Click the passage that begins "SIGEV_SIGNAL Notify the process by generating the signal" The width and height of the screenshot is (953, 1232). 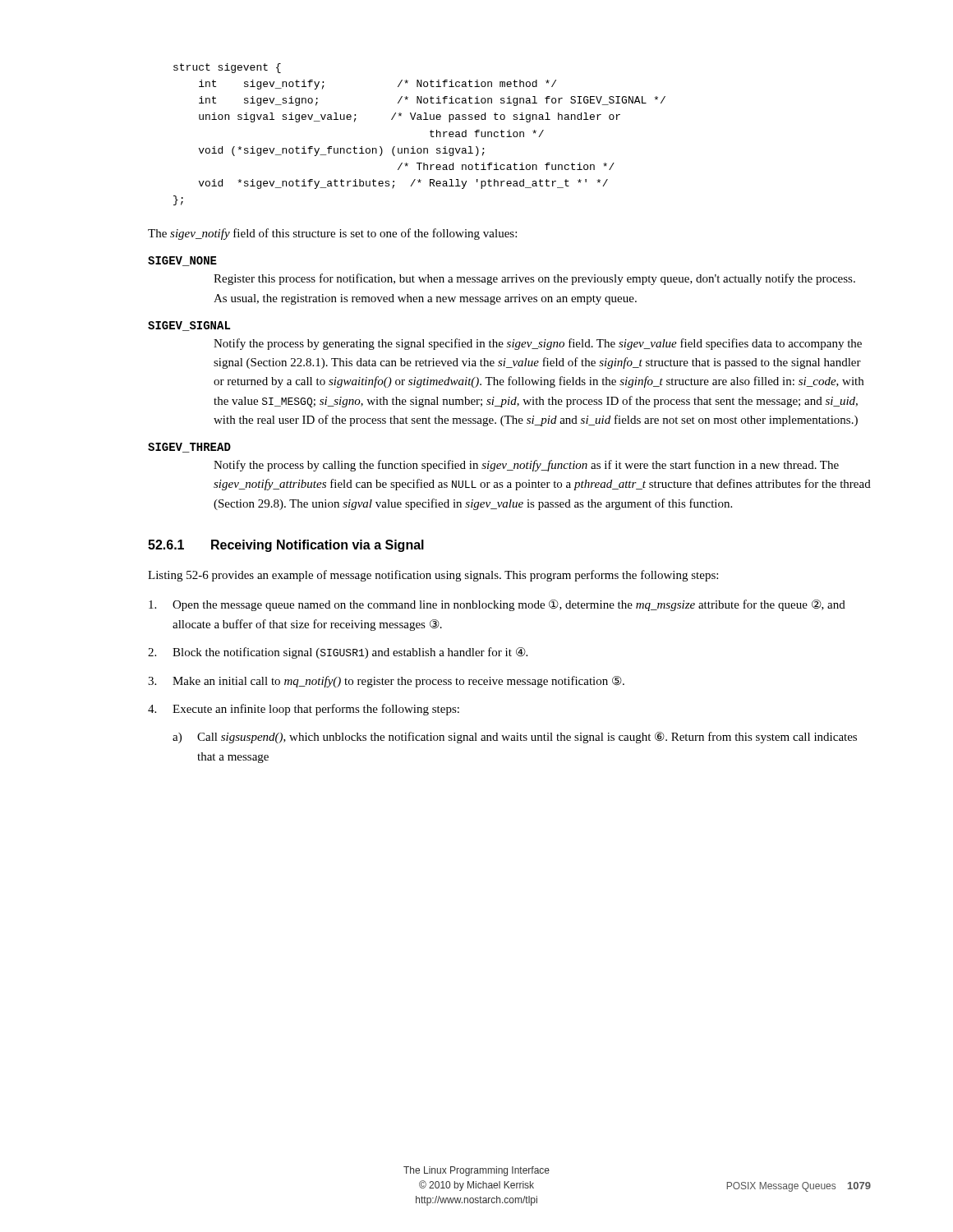509,374
